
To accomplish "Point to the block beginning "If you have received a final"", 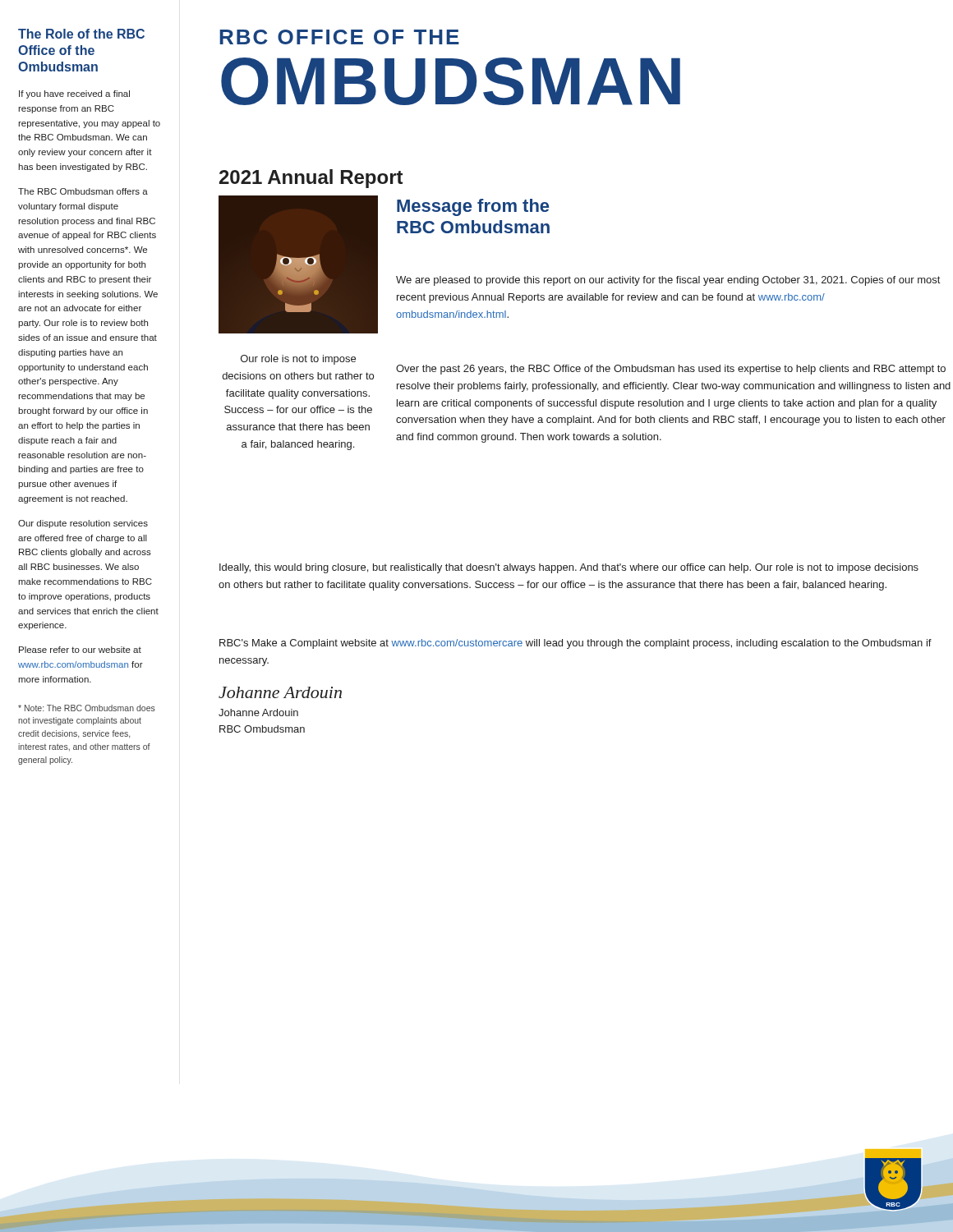I will 90,131.
